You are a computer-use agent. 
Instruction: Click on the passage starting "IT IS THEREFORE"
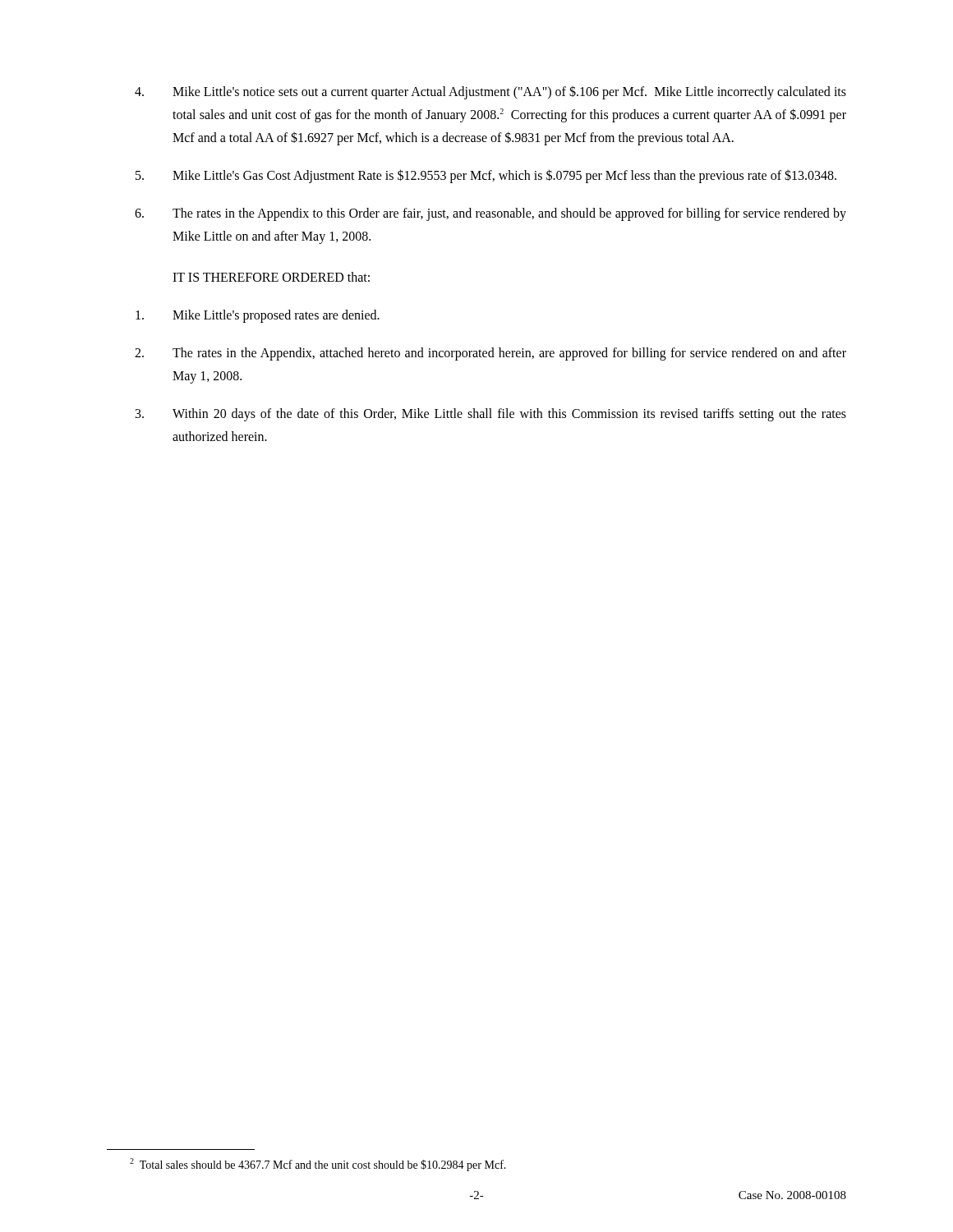(272, 277)
